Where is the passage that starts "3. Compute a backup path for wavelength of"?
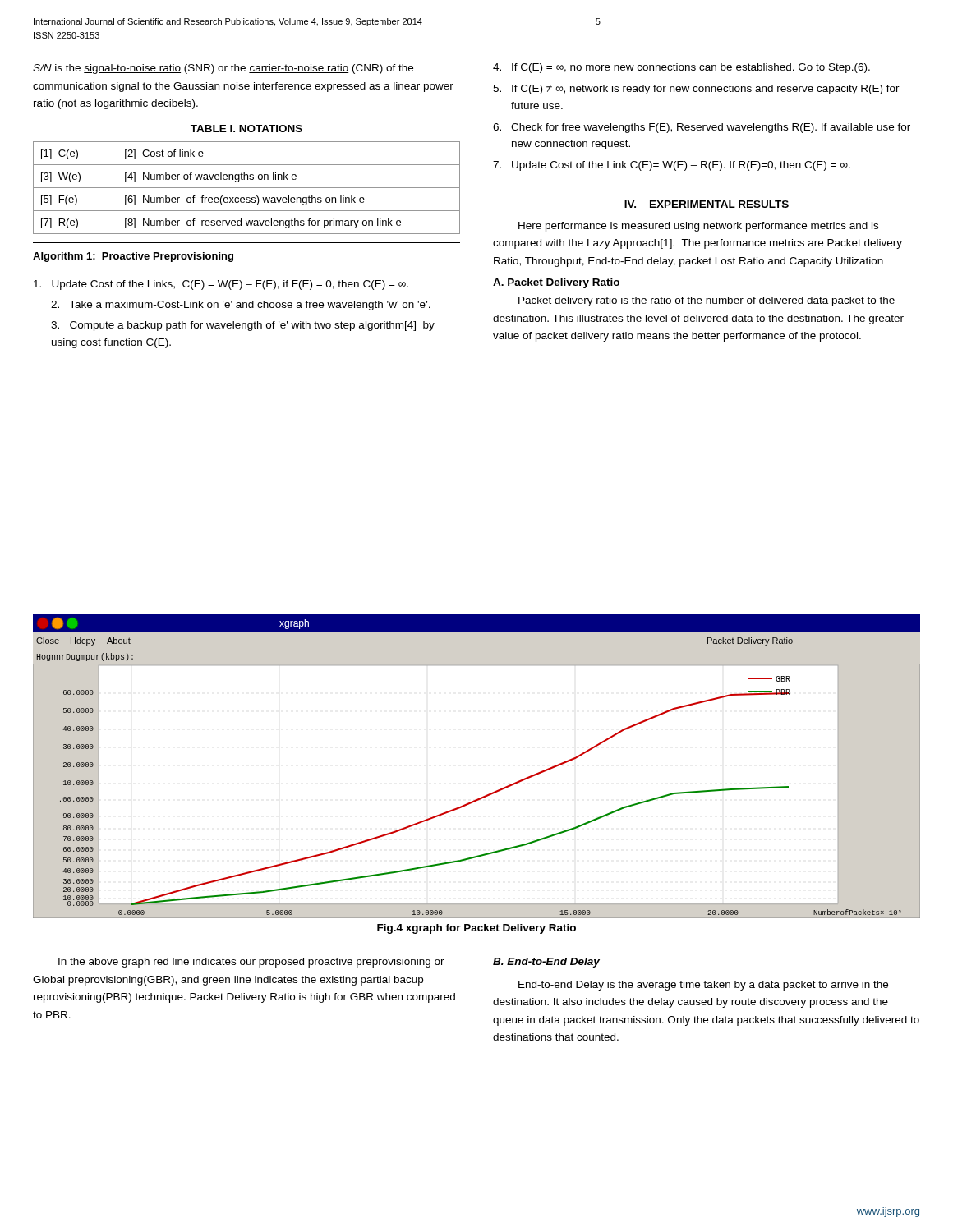This screenshot has height=1232, width=953. (243, 333)
